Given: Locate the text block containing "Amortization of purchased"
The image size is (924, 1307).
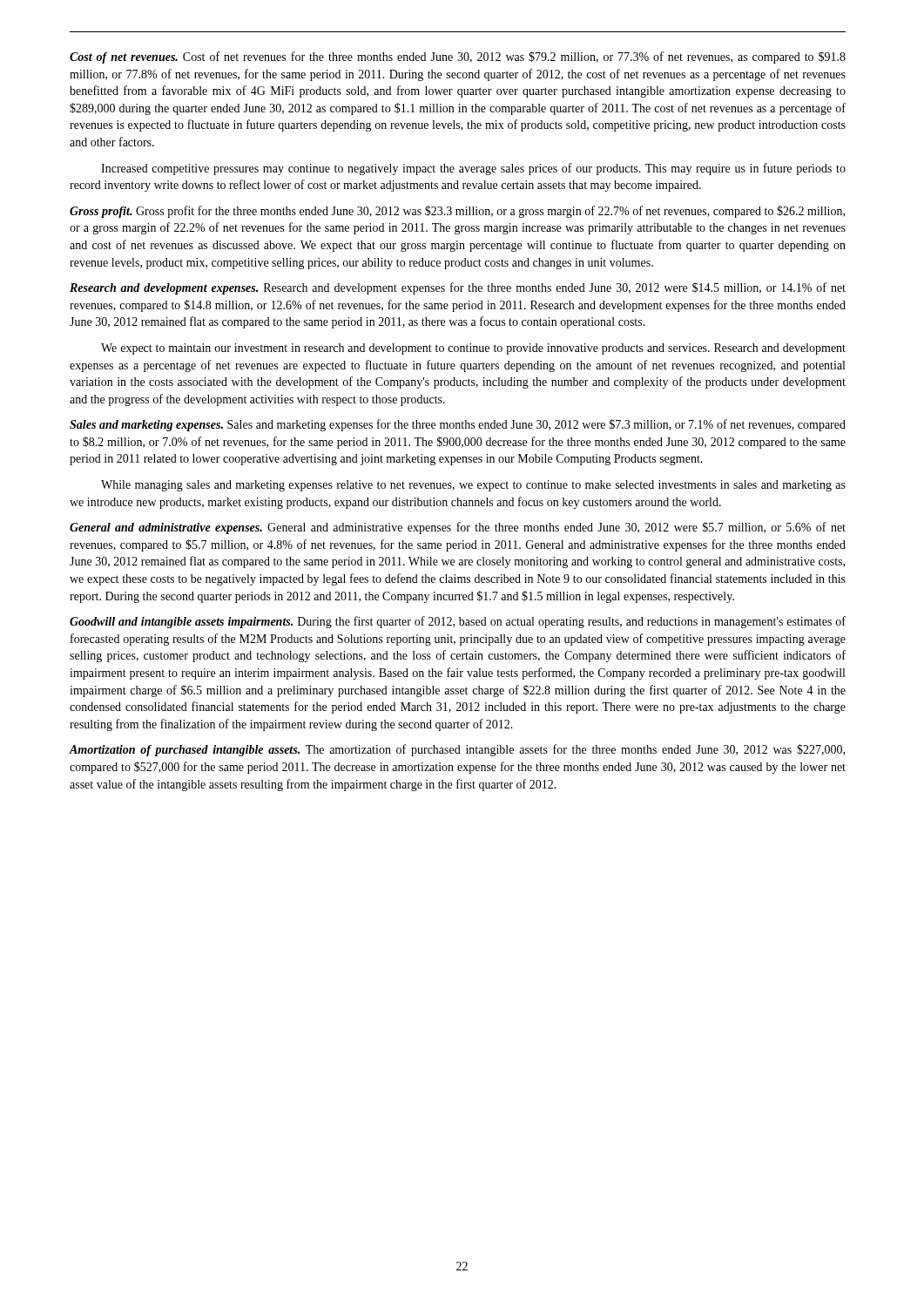Looking at the screenshot, I should coord(458,767).
